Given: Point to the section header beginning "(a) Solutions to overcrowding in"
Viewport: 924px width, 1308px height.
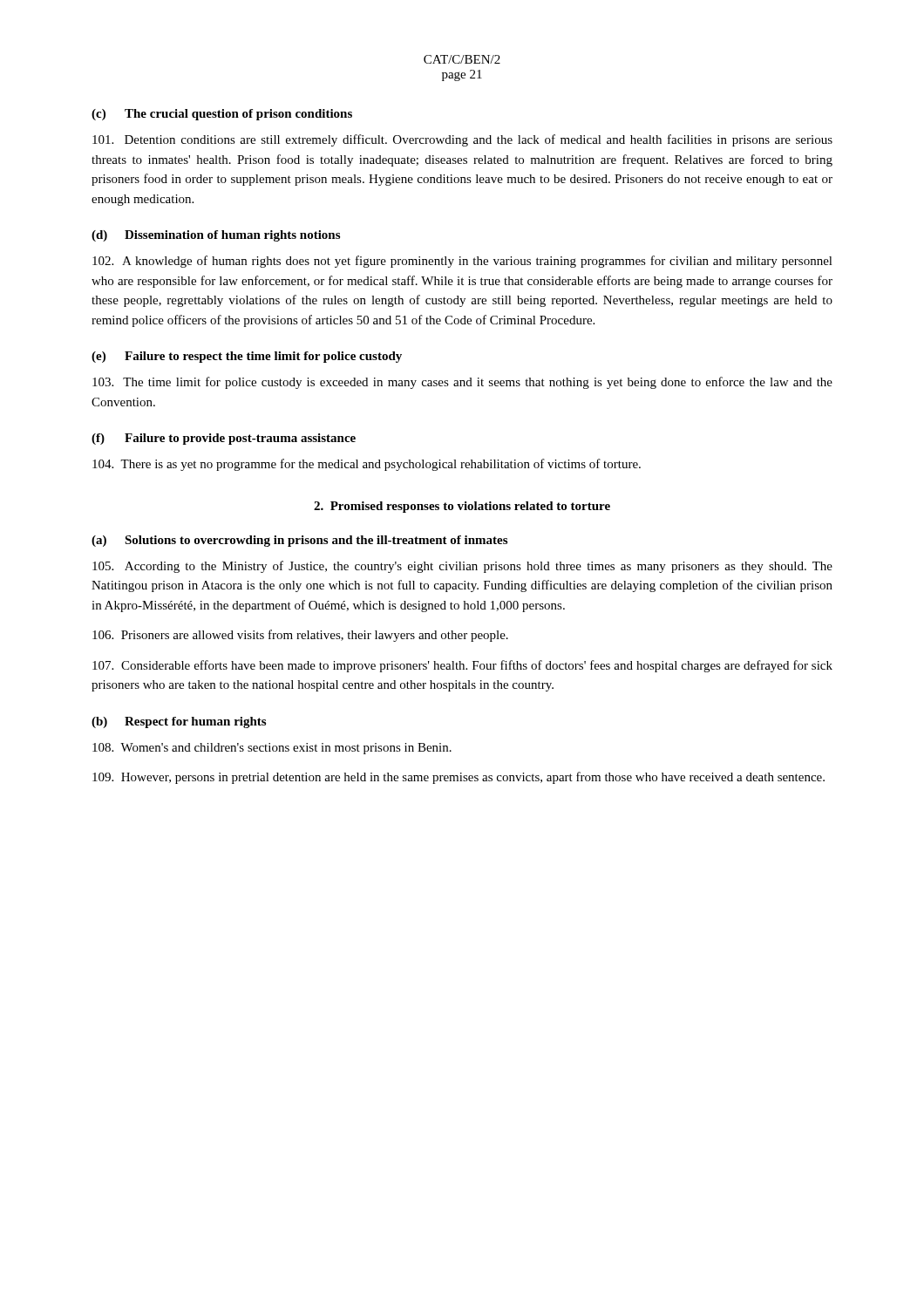Looking at the screenshot, I should [300, 540].
